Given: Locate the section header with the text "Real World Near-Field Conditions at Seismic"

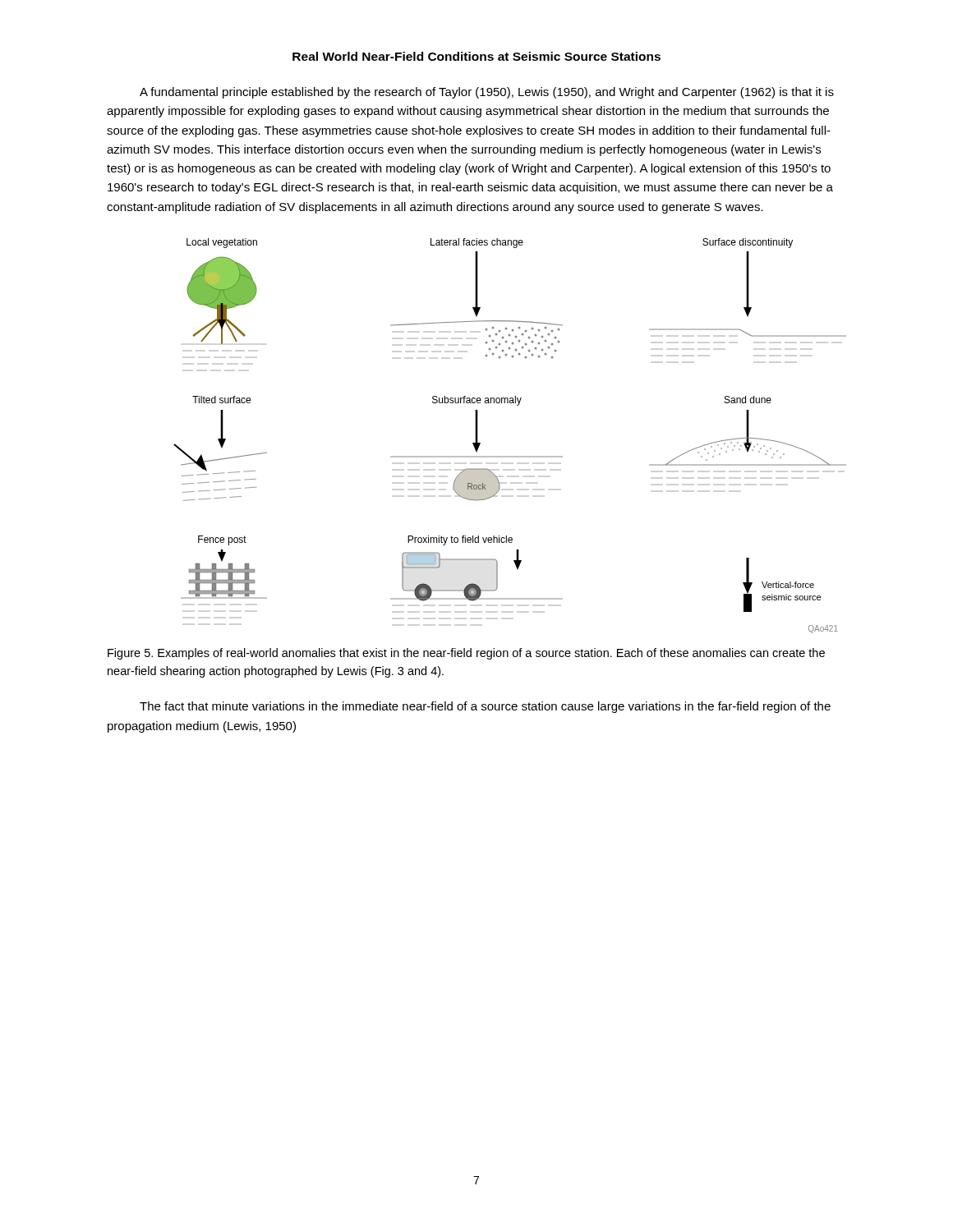Looking at the screenshot, I should tap(476, 56).
